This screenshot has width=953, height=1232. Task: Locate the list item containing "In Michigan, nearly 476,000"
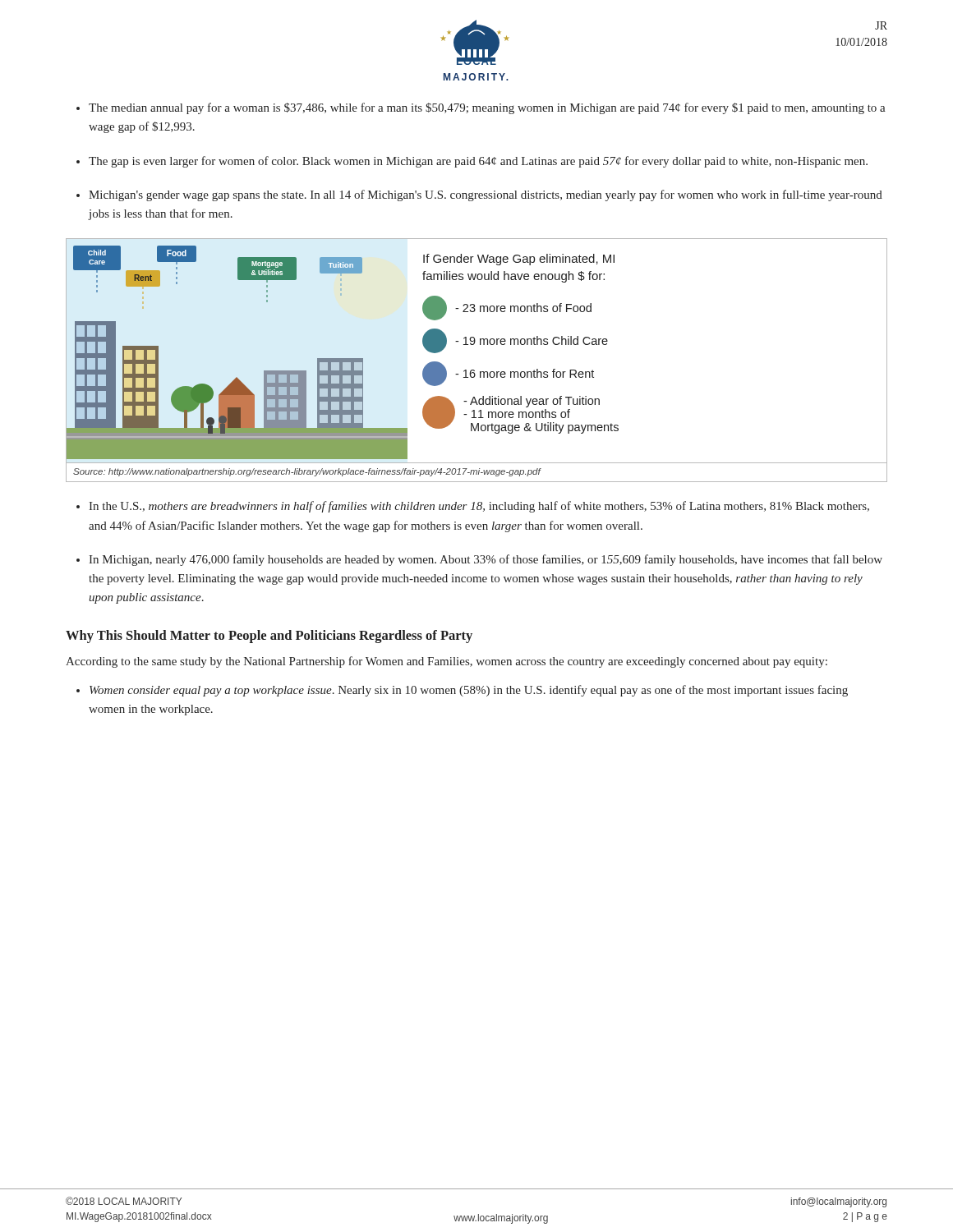(x=488, y=579)
